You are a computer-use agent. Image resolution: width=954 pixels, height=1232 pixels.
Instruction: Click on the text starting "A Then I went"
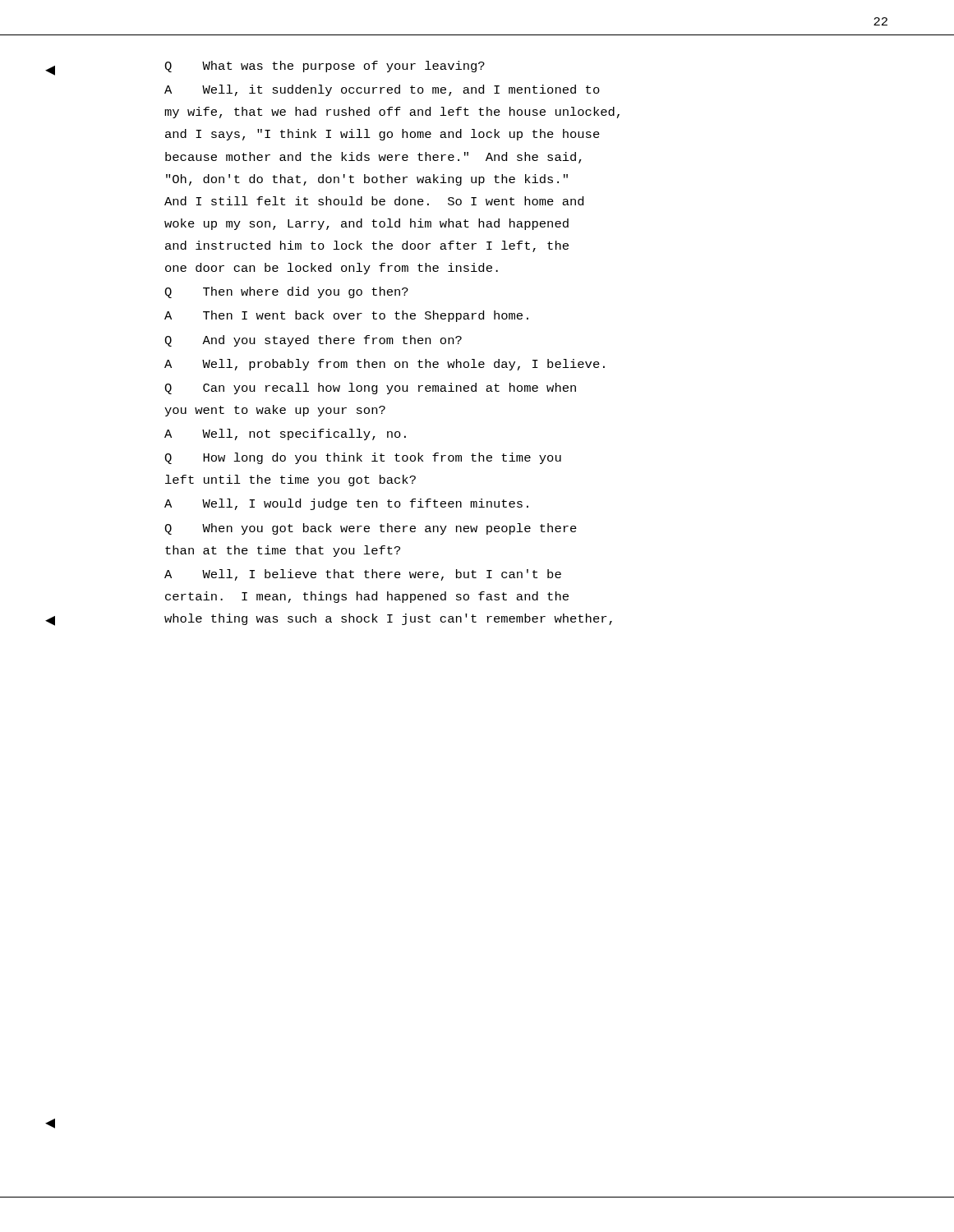click(x=526, y=317)
